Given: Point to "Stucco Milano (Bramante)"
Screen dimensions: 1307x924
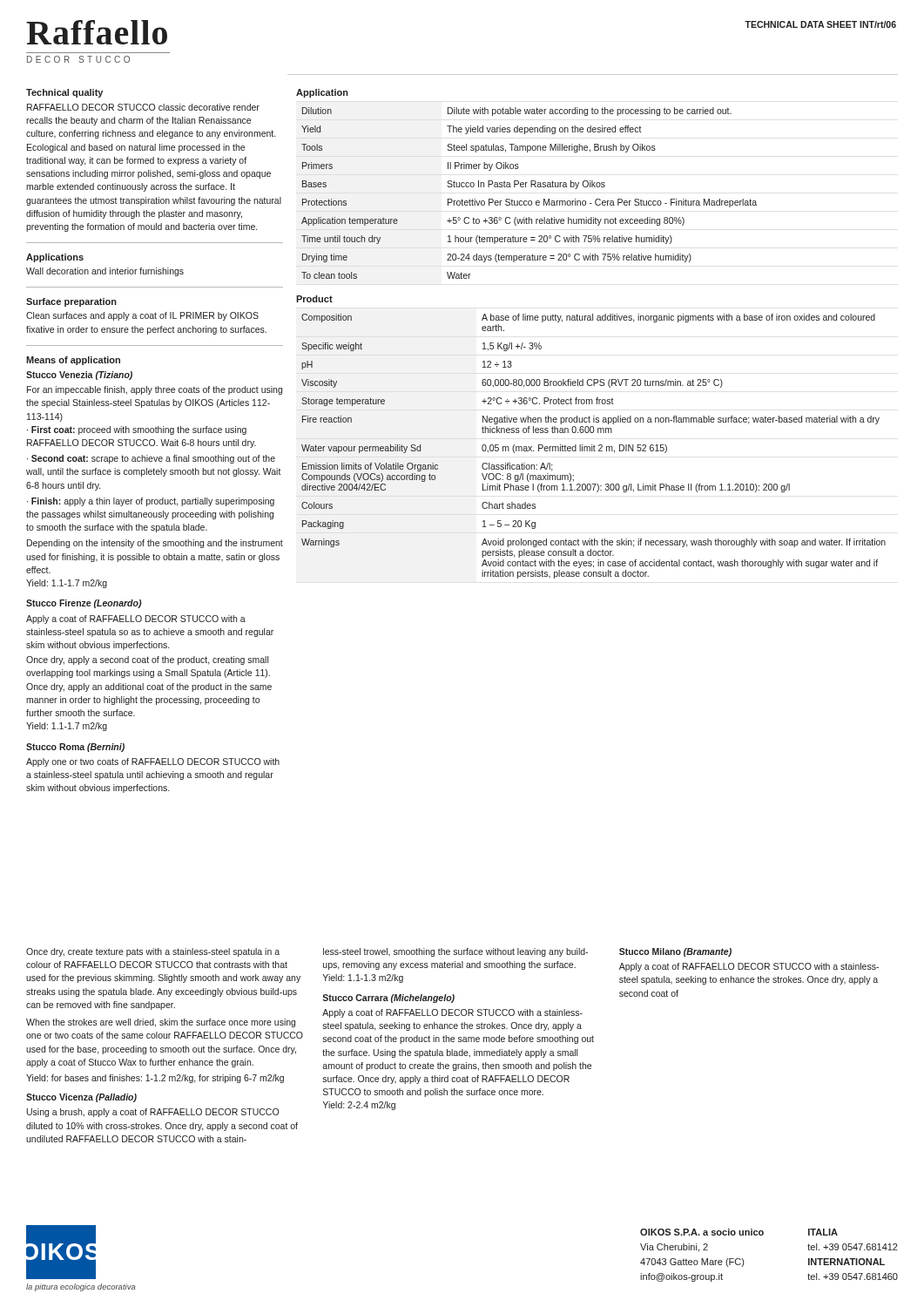Looking at the screenshot, I should pos(675,951).
